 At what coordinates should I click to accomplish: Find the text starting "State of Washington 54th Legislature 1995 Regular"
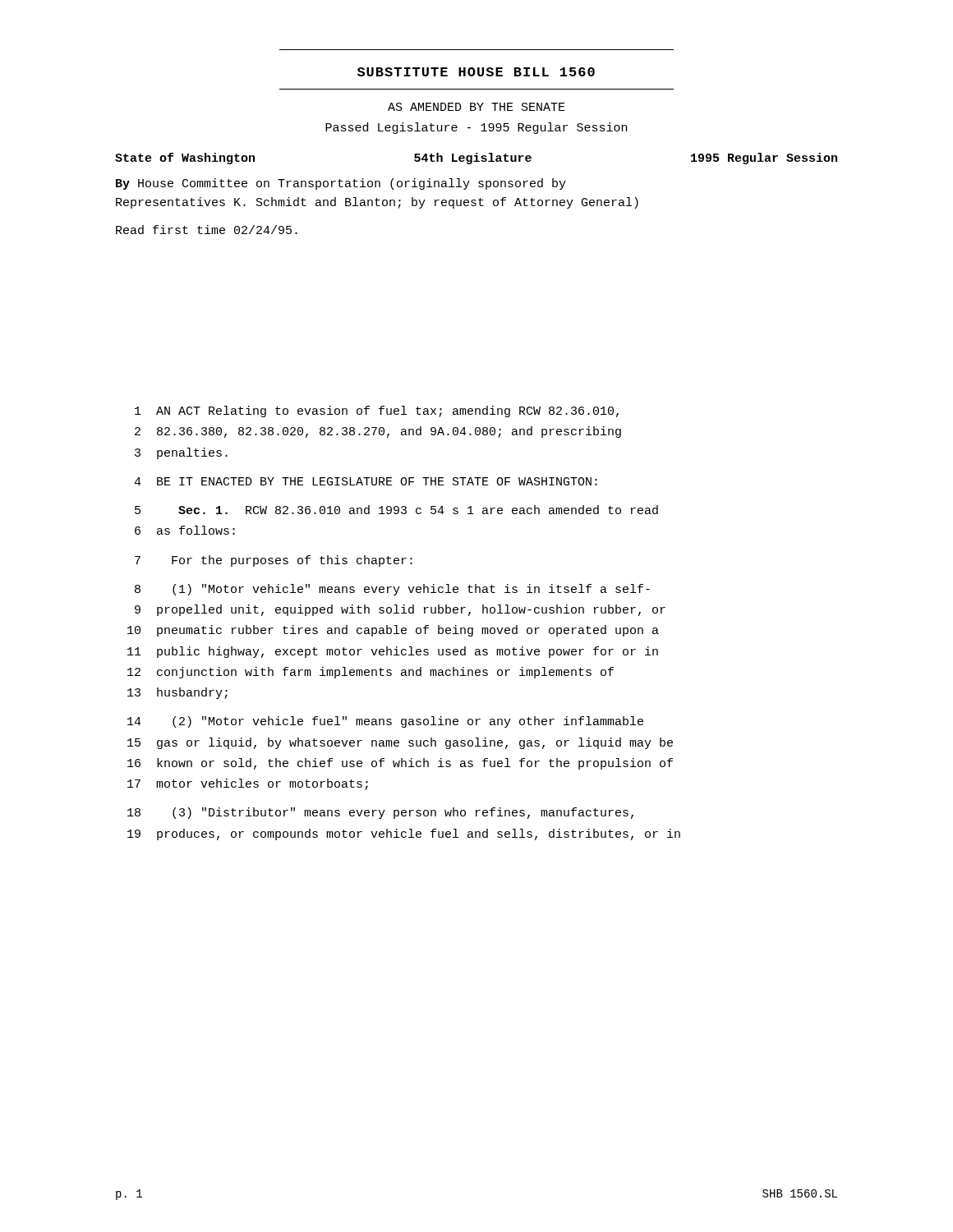[x=476, y=159]
